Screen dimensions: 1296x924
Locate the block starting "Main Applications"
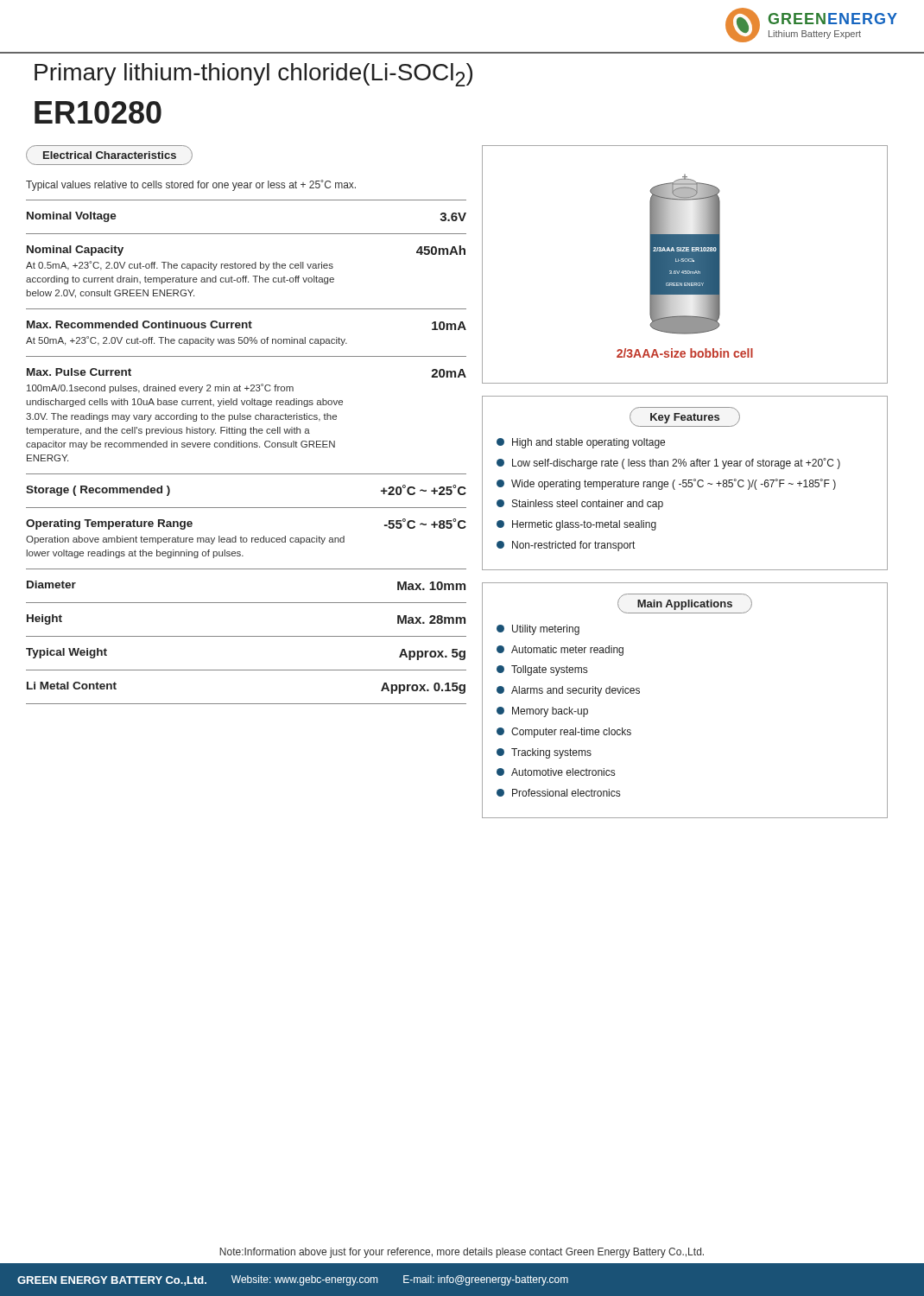[685, 603]
